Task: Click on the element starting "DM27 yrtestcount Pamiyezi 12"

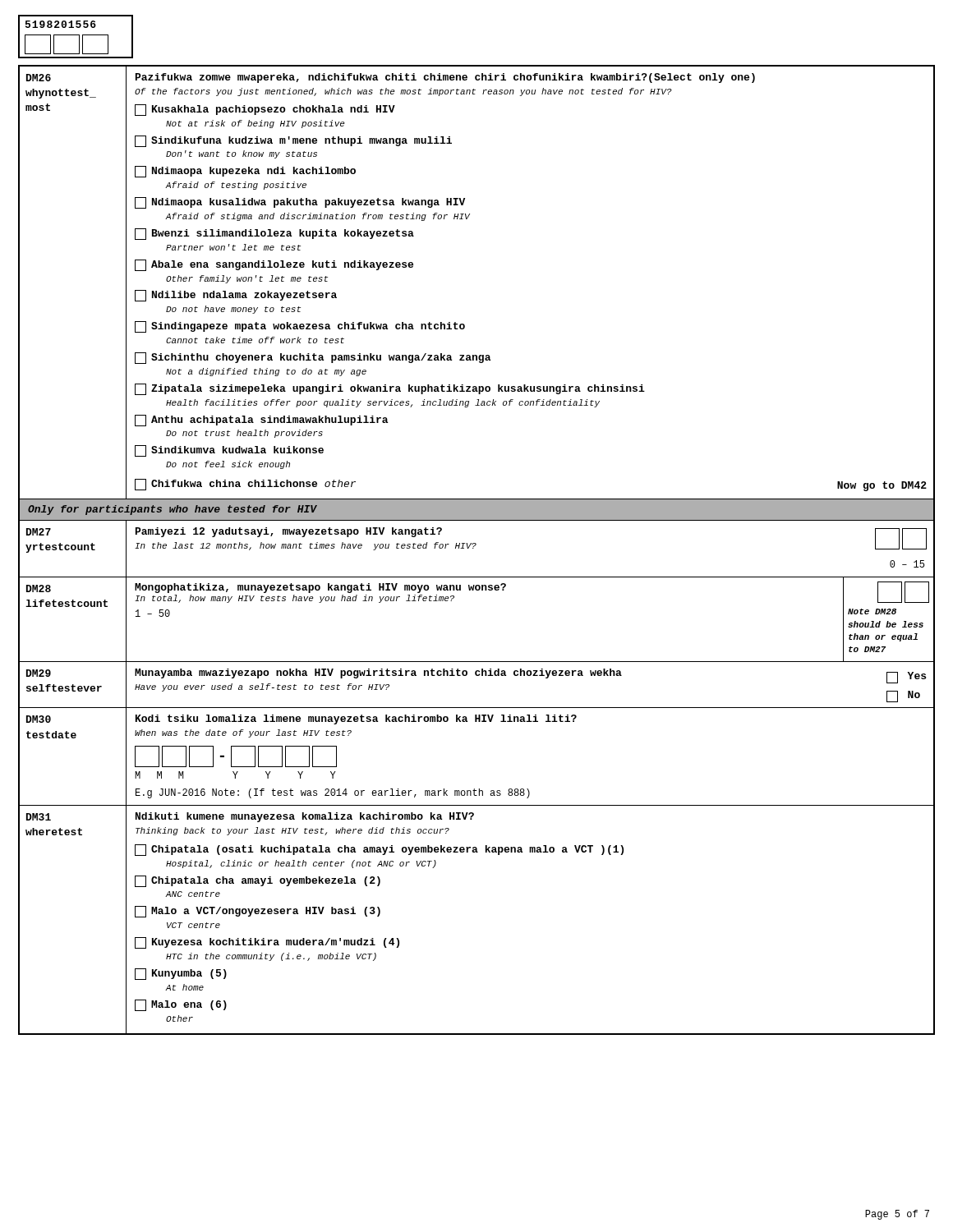Action: (x=476, y=549)
